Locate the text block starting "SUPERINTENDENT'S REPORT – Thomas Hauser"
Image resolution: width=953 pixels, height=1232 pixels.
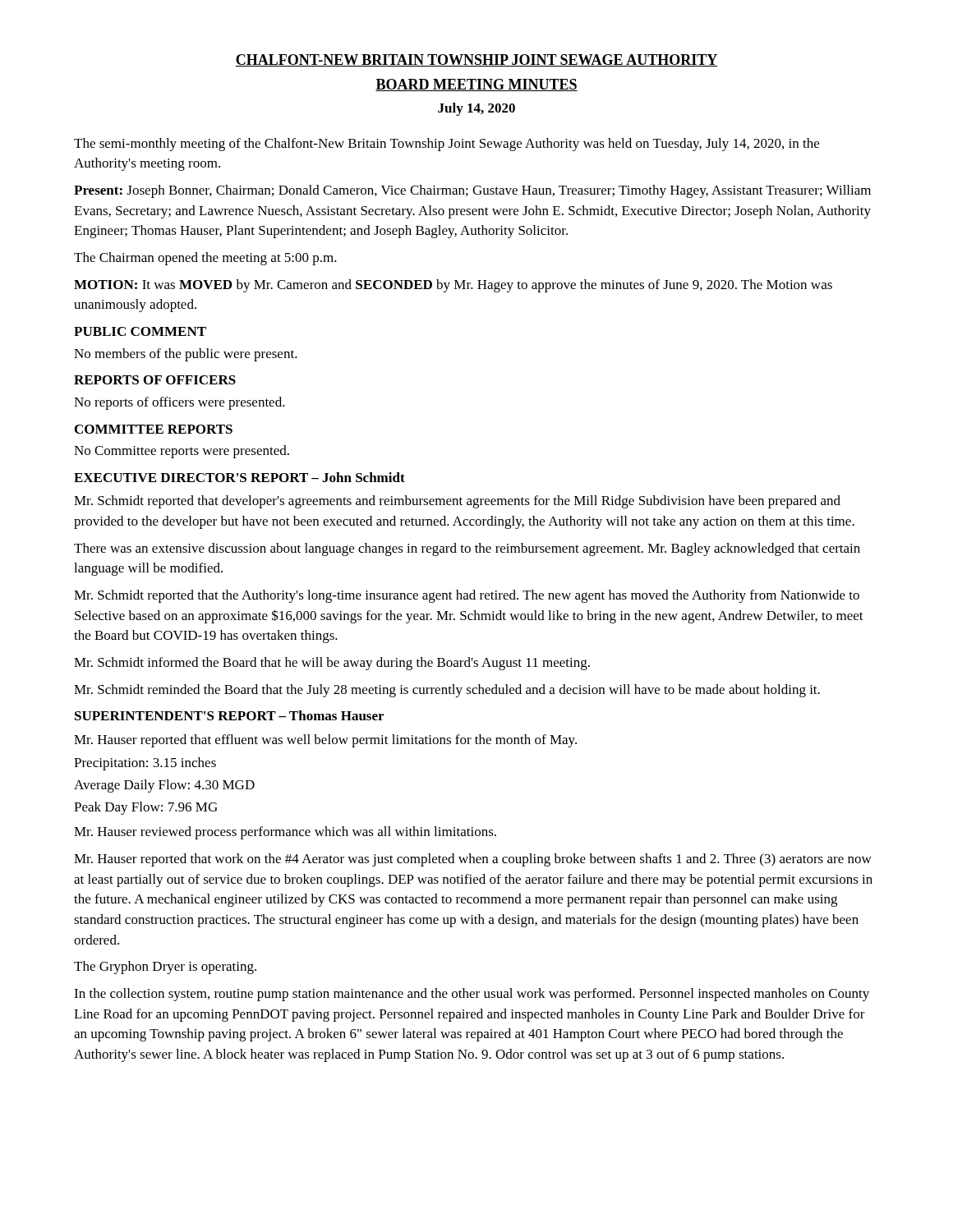(229, 716)
